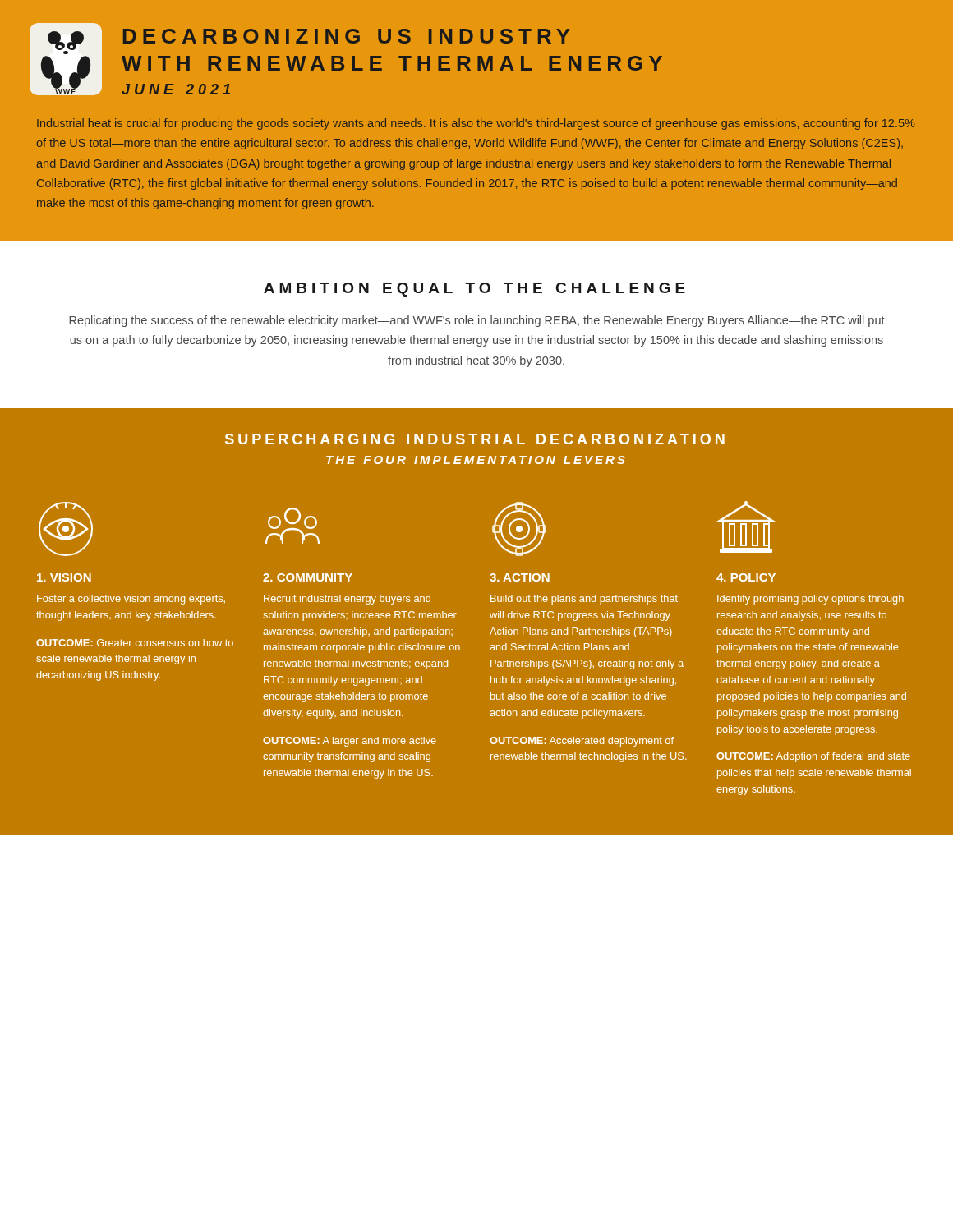Find the text block containing "OUTCOME: Greater consensus on how to scale renewable"
This screenshot has width=953, height=1232.
135,659
